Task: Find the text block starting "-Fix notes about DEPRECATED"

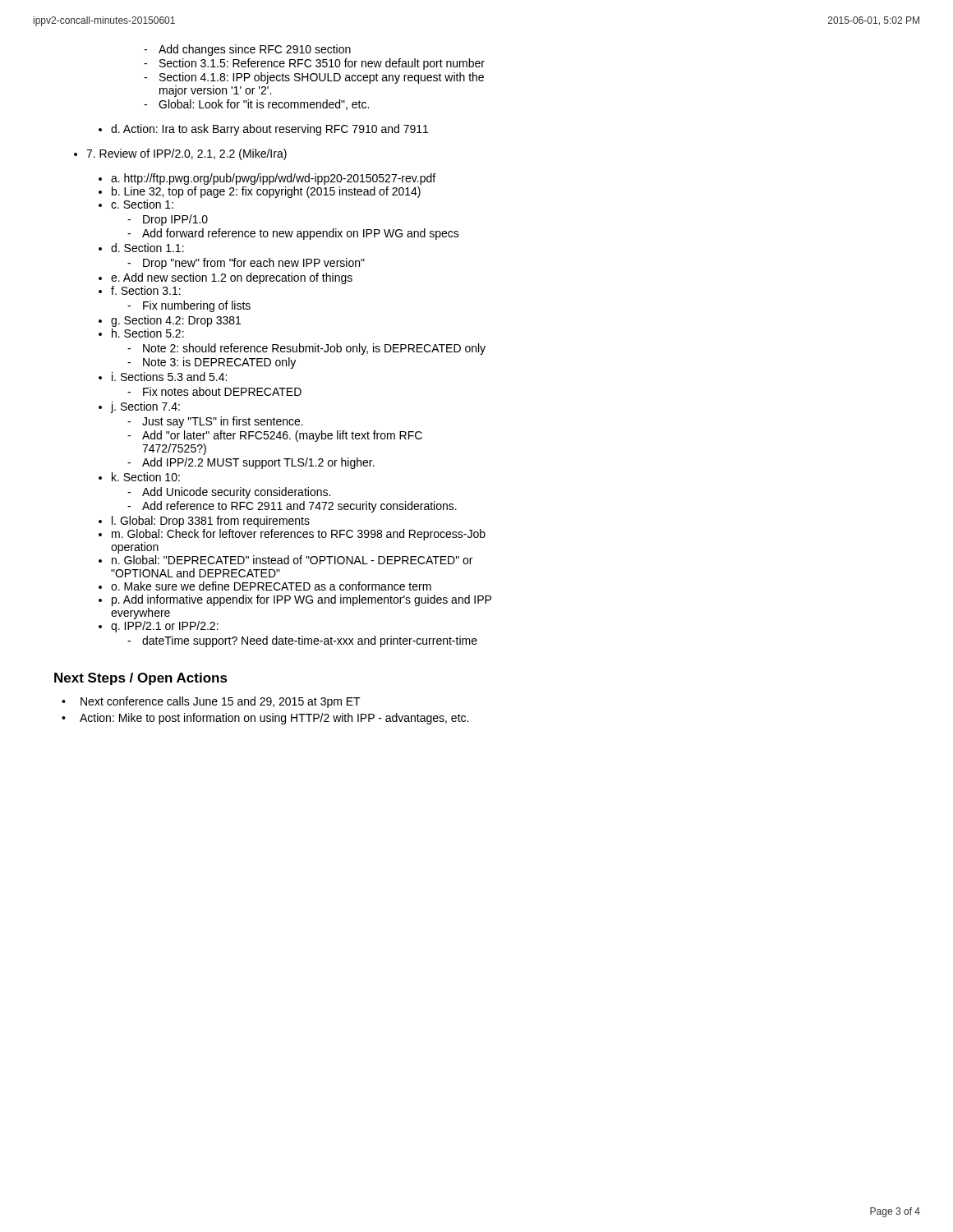Action: pos(214,391)
